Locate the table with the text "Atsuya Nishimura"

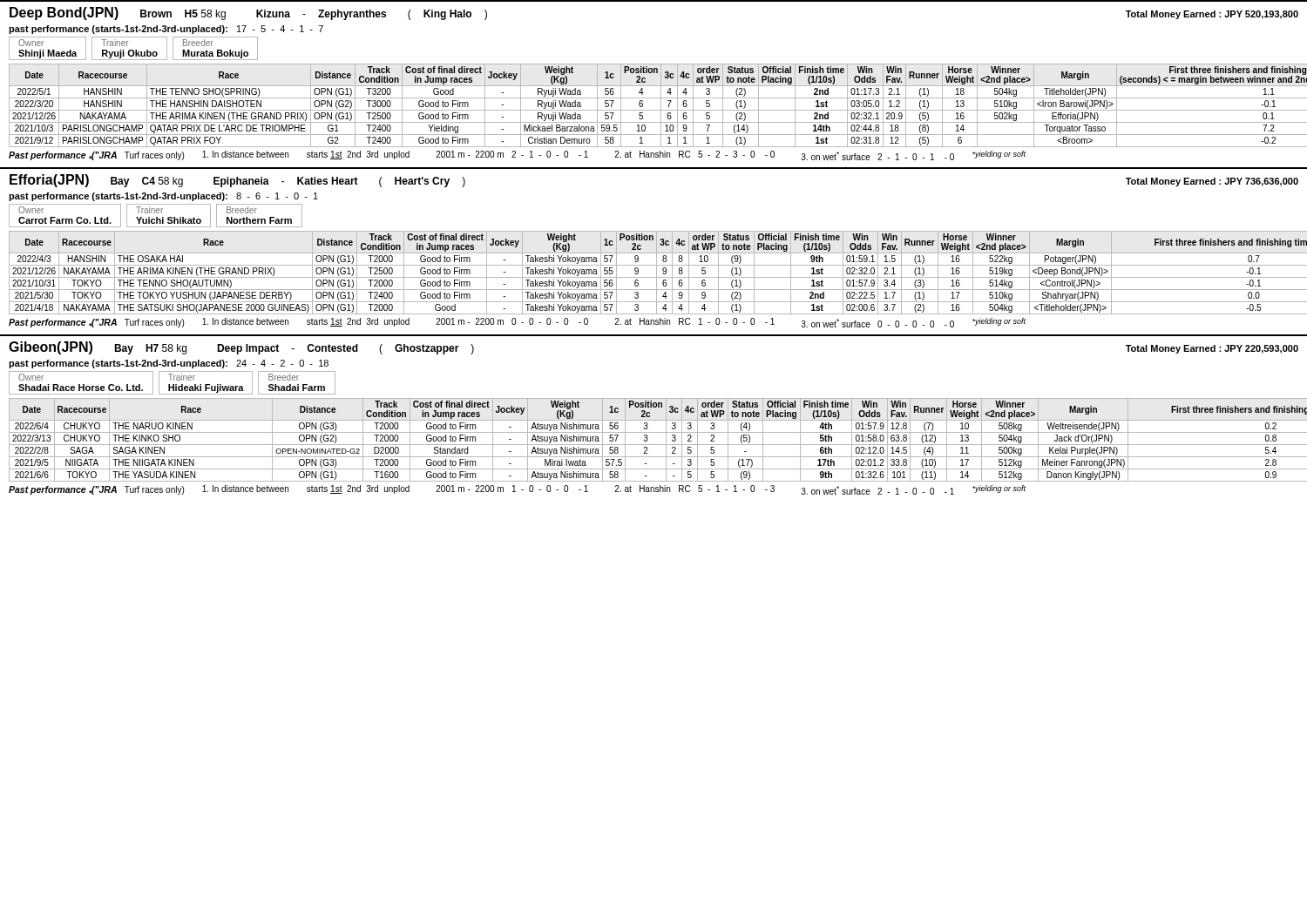654,440
